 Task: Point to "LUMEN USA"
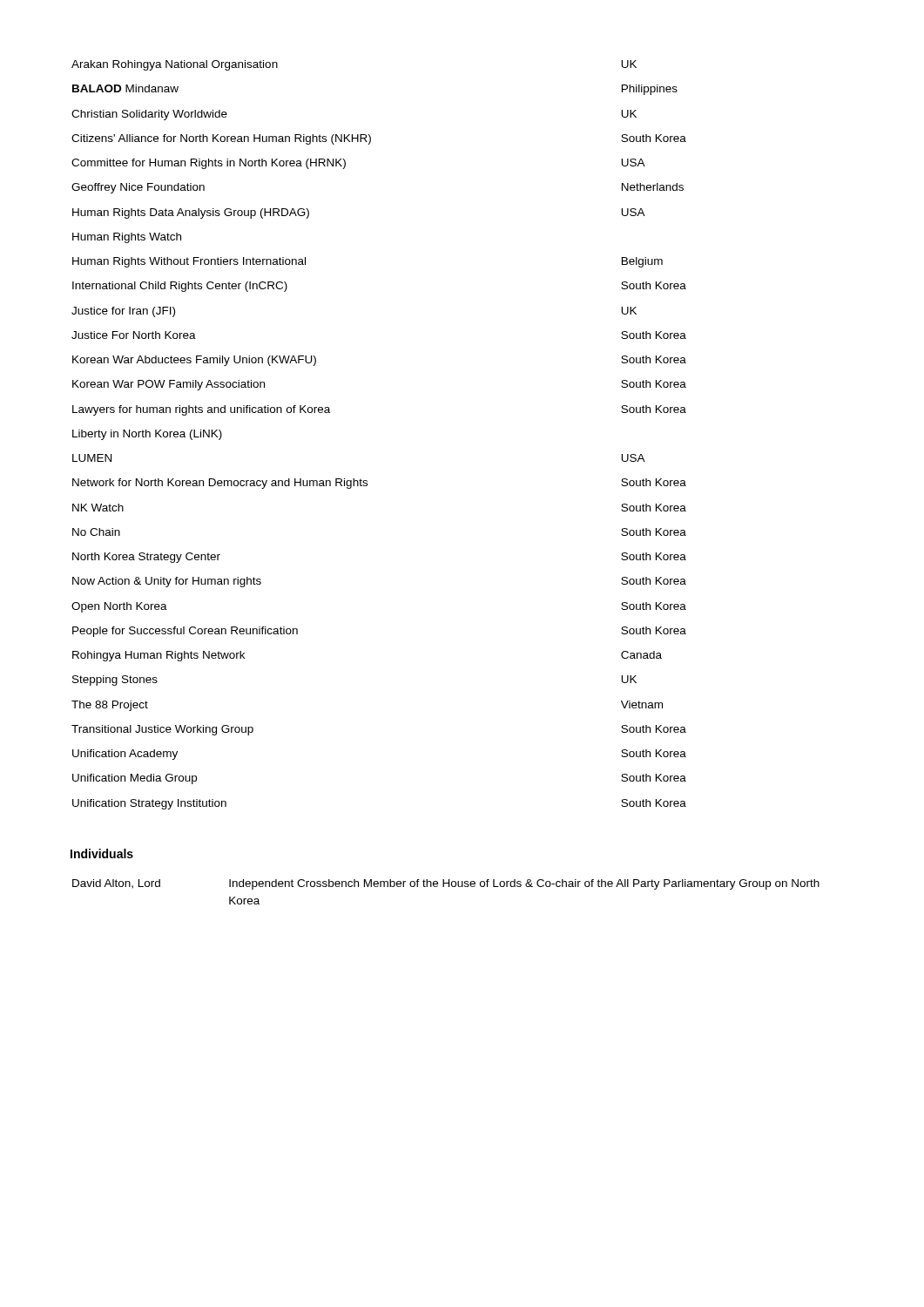click(92, 459)
